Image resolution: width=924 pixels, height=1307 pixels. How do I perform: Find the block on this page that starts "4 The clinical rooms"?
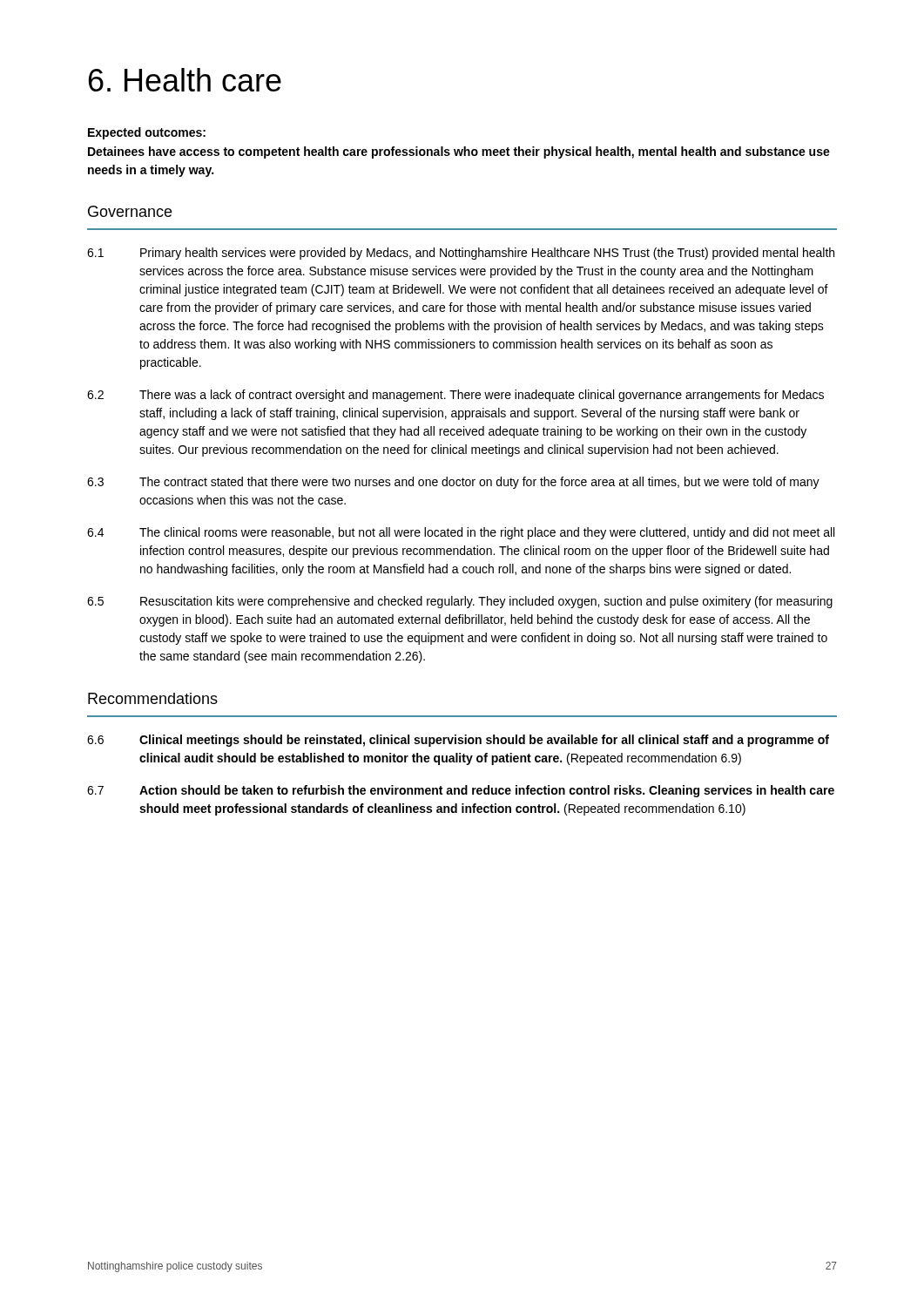462,551
